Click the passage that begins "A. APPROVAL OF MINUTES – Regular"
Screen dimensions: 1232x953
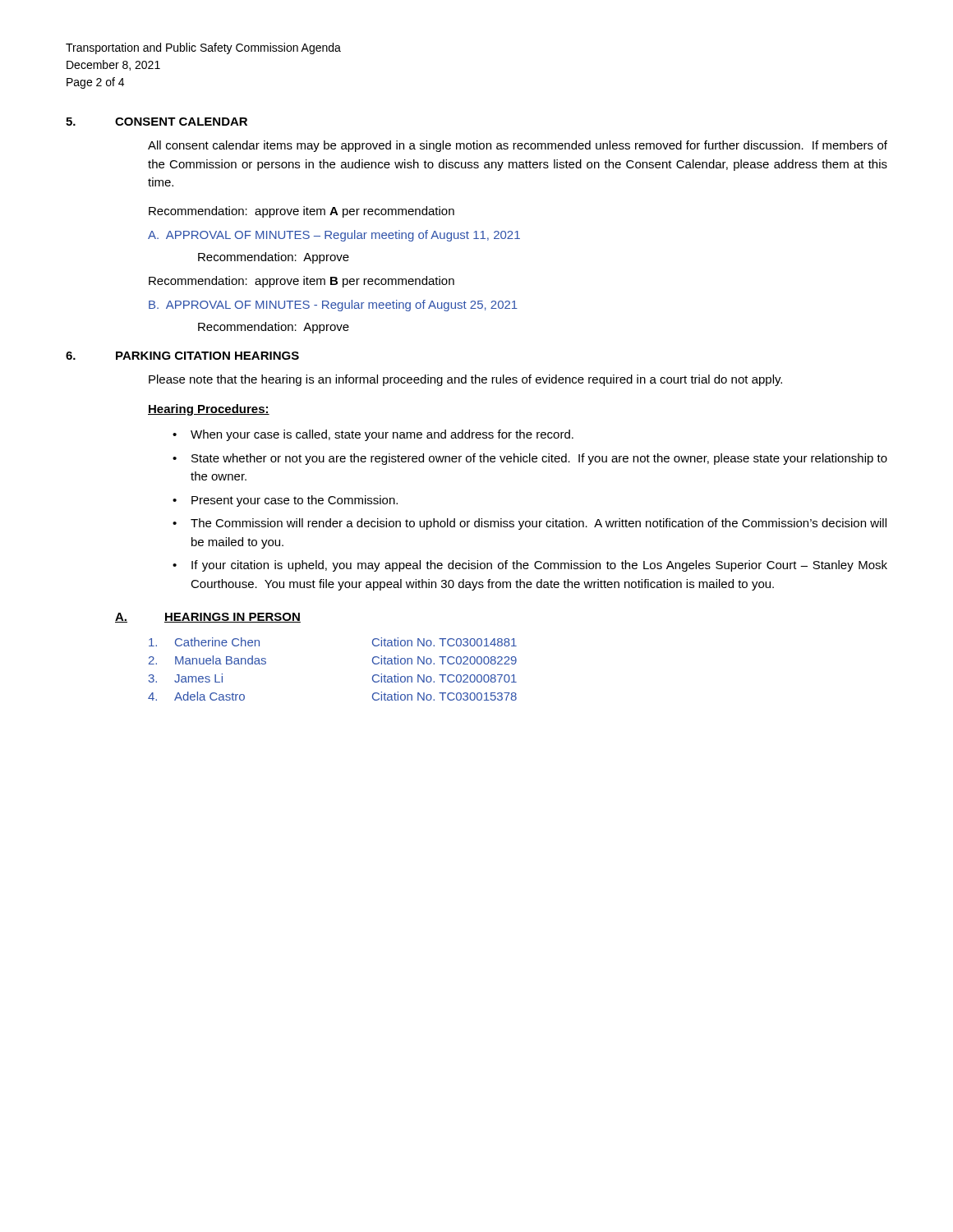coord(334,234)
